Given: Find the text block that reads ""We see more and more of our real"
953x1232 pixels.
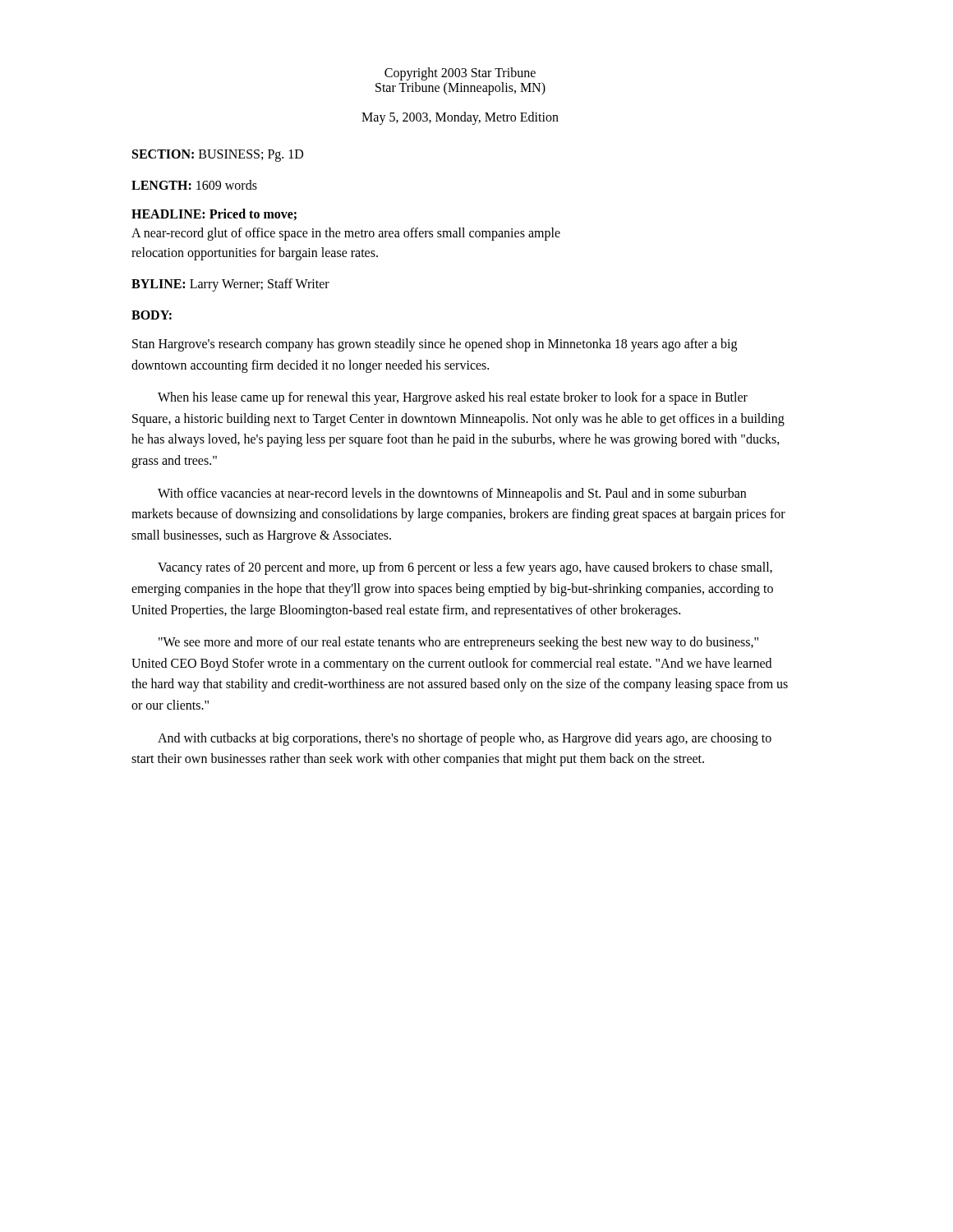Looking at the screenshot, I should pos(460,673).
